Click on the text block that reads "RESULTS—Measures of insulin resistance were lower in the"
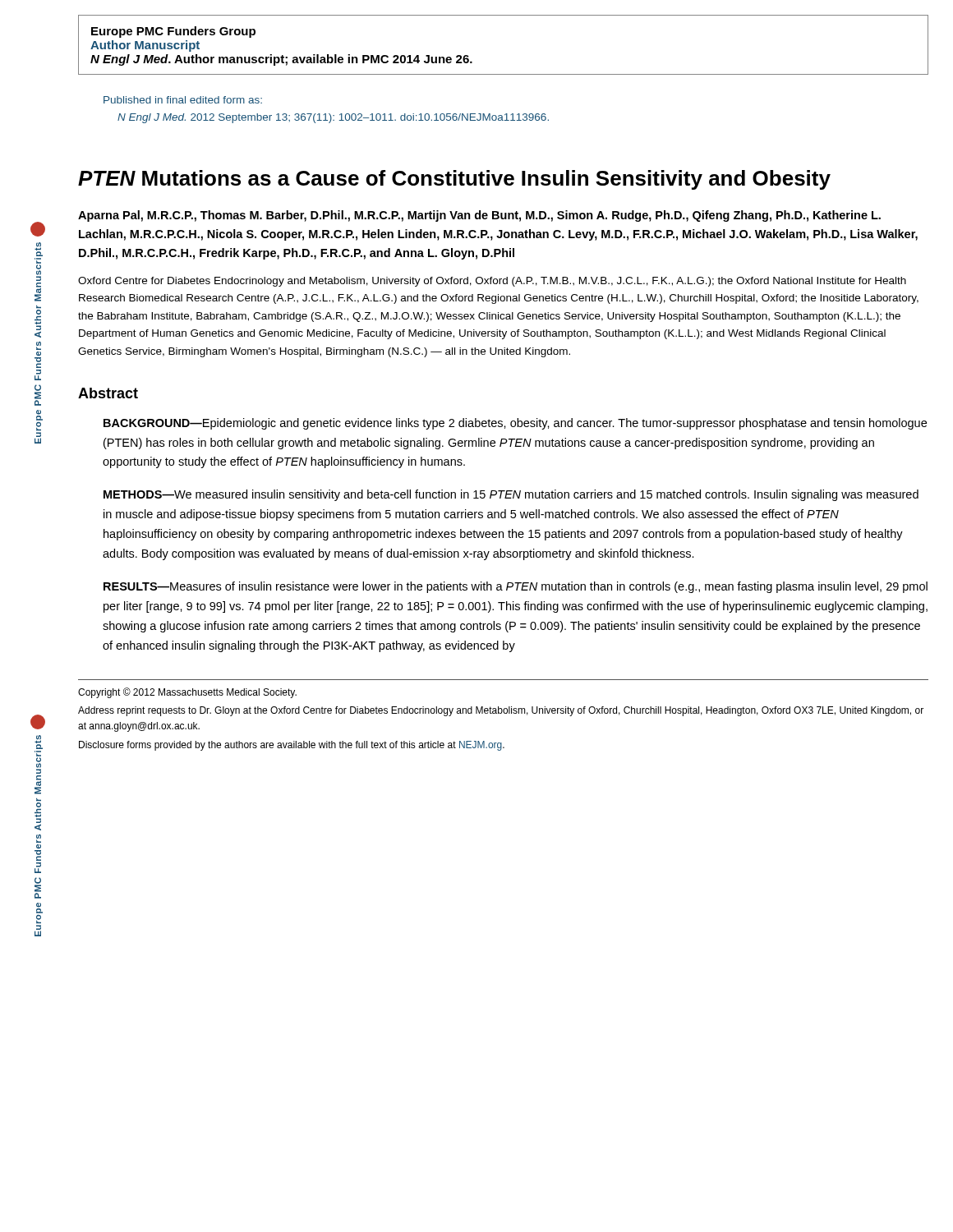 pyautogui.click(x=516, y=616)
